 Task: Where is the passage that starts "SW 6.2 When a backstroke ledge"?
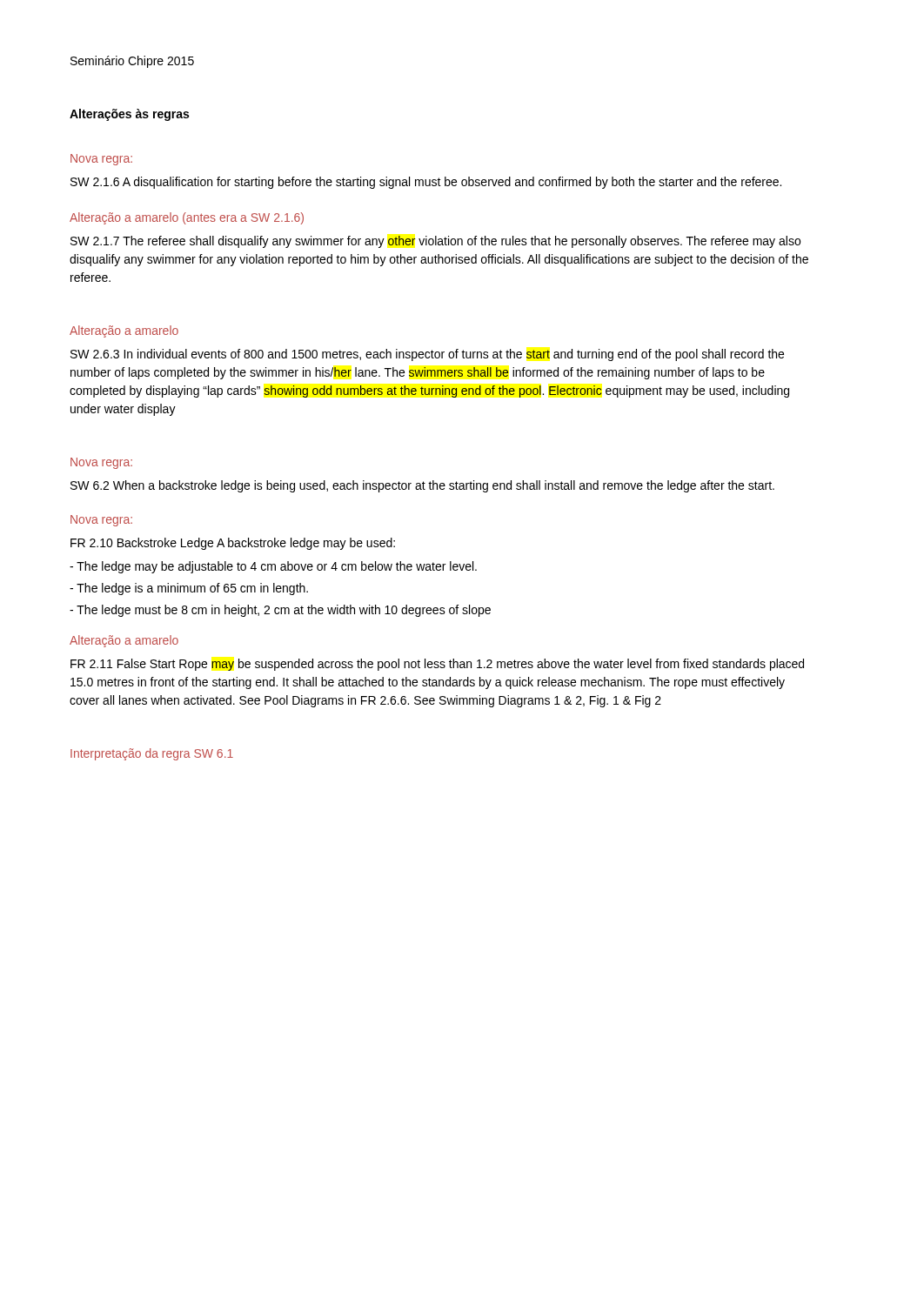(x=444, y=486)
